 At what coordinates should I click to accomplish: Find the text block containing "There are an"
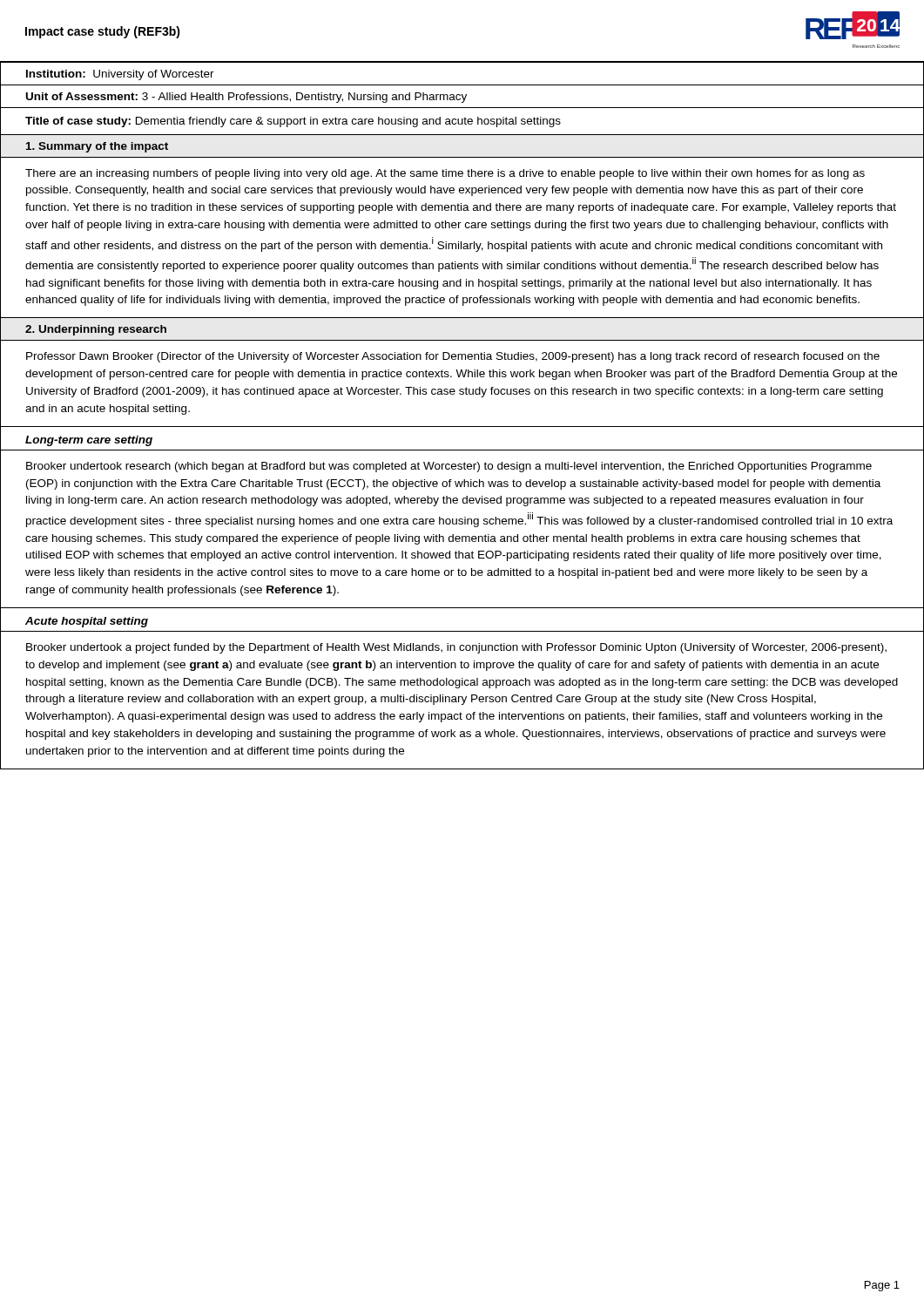461,236
